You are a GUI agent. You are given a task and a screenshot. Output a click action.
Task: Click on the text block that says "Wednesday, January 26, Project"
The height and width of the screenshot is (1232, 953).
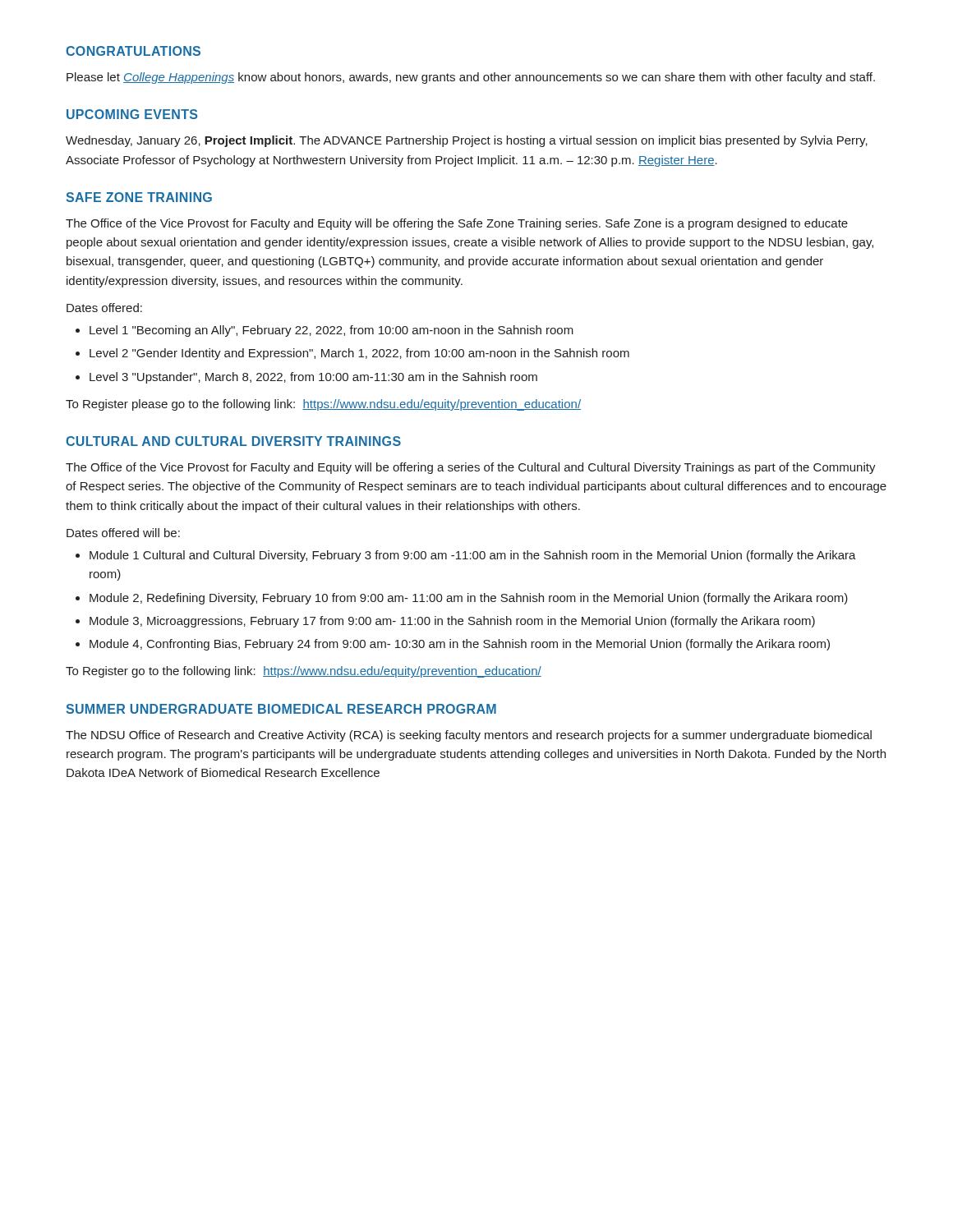tap(467, 150)
